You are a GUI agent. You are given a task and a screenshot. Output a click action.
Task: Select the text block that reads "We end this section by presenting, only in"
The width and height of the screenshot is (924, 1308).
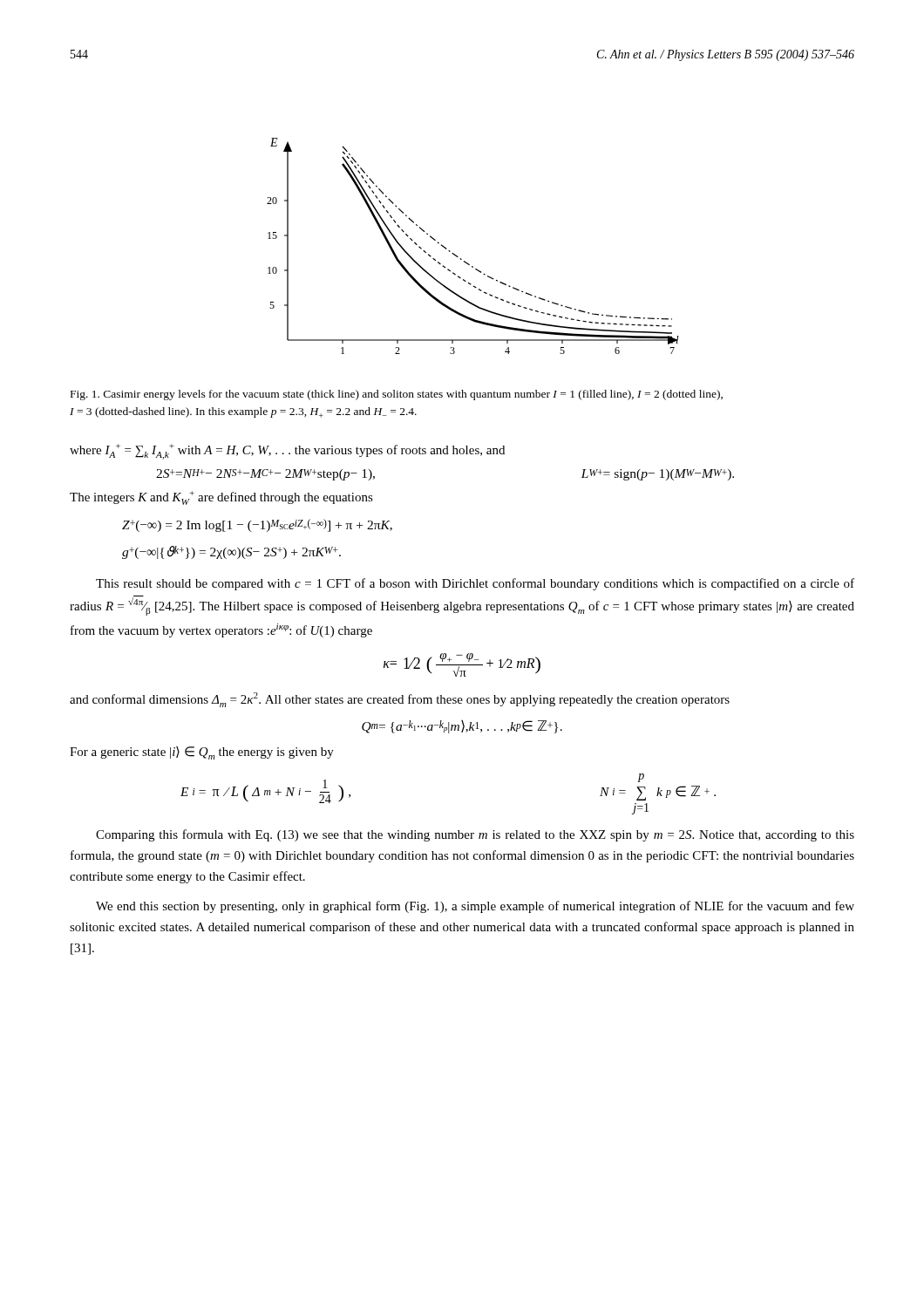click(x=462, y=927)
